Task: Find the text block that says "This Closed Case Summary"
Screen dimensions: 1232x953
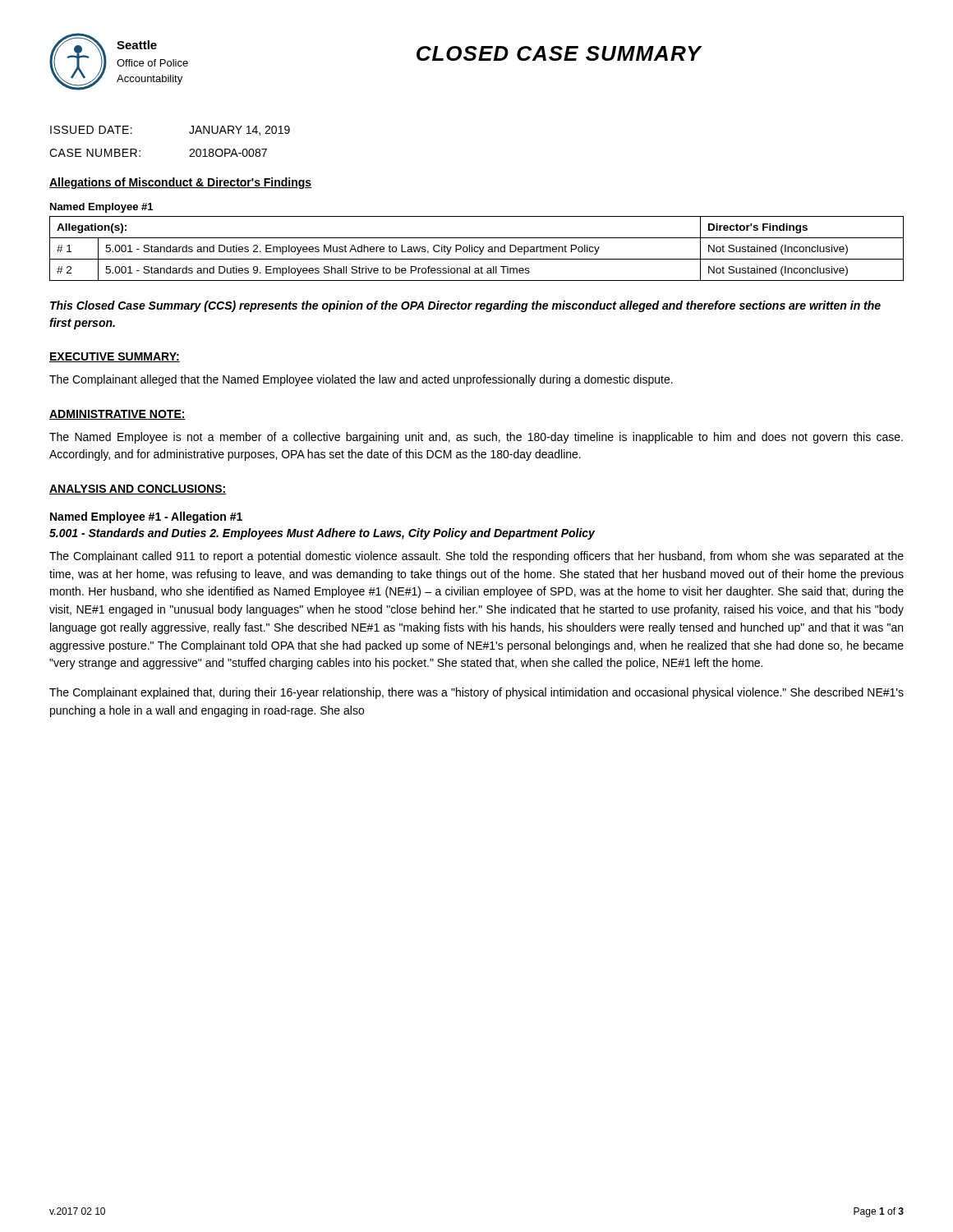Action: tap(465, 314)
